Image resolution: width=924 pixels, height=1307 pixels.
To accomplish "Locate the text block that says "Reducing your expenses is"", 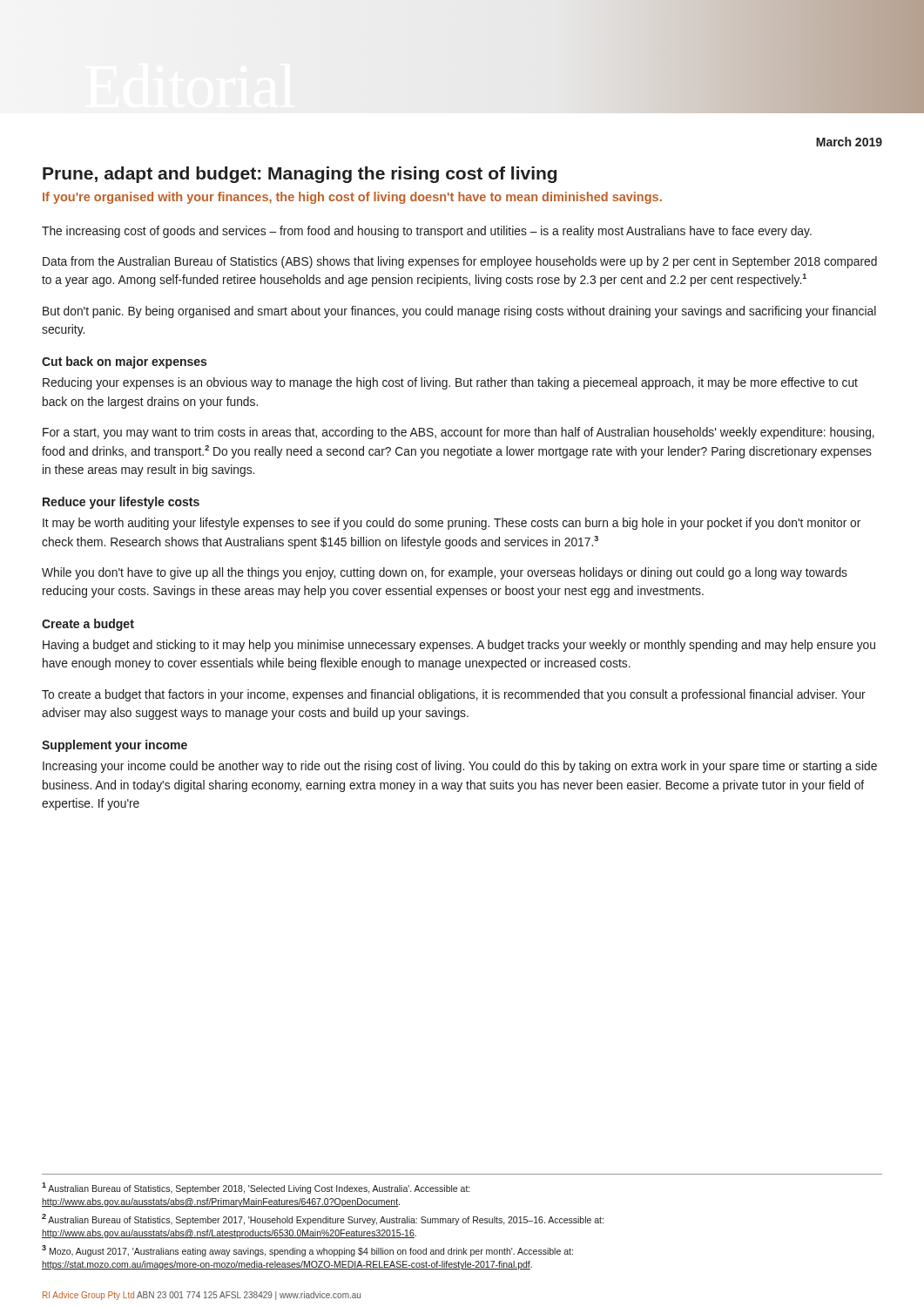I will (450, 393).
